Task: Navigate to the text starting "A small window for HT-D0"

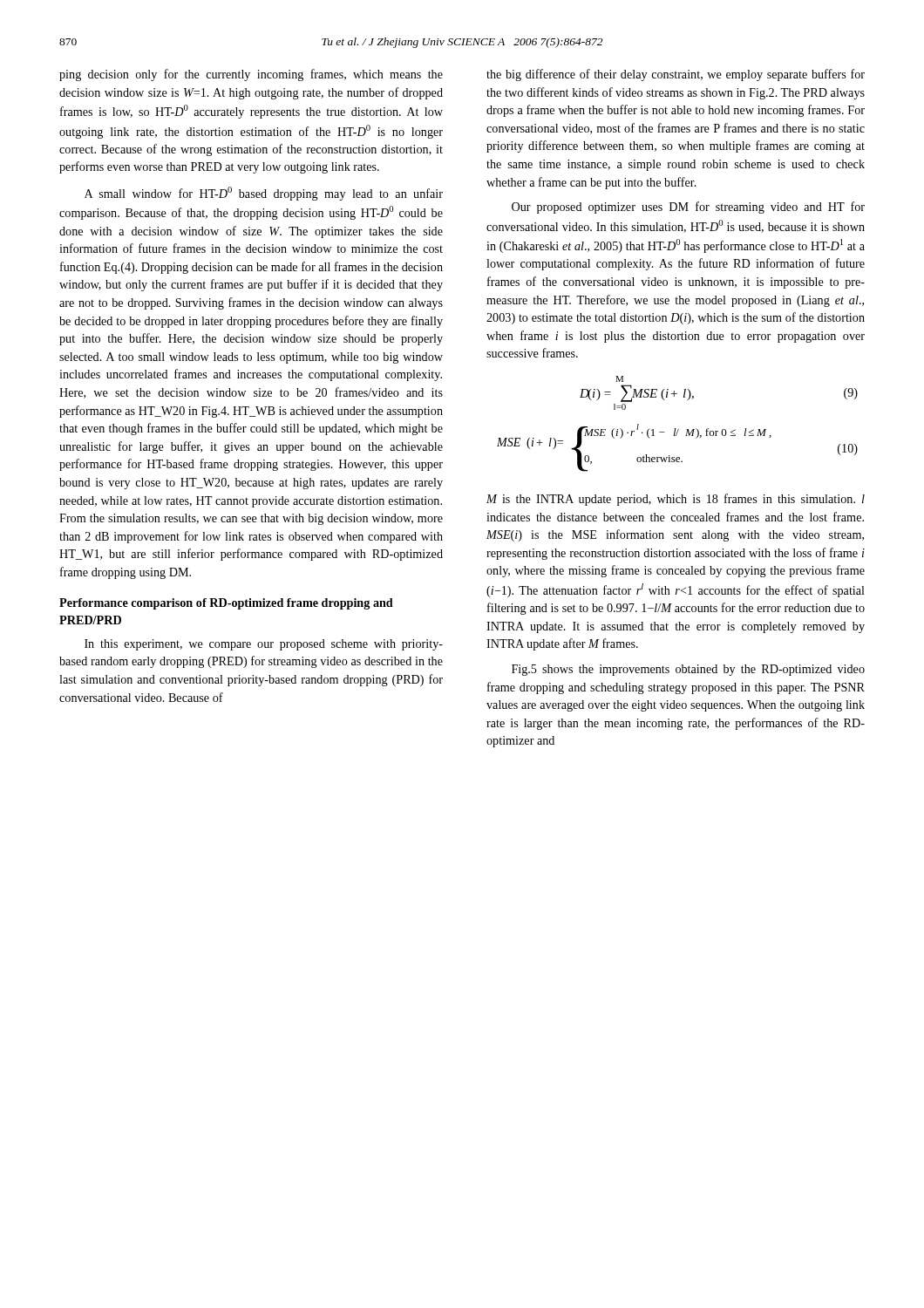Action: coord(251,382)
